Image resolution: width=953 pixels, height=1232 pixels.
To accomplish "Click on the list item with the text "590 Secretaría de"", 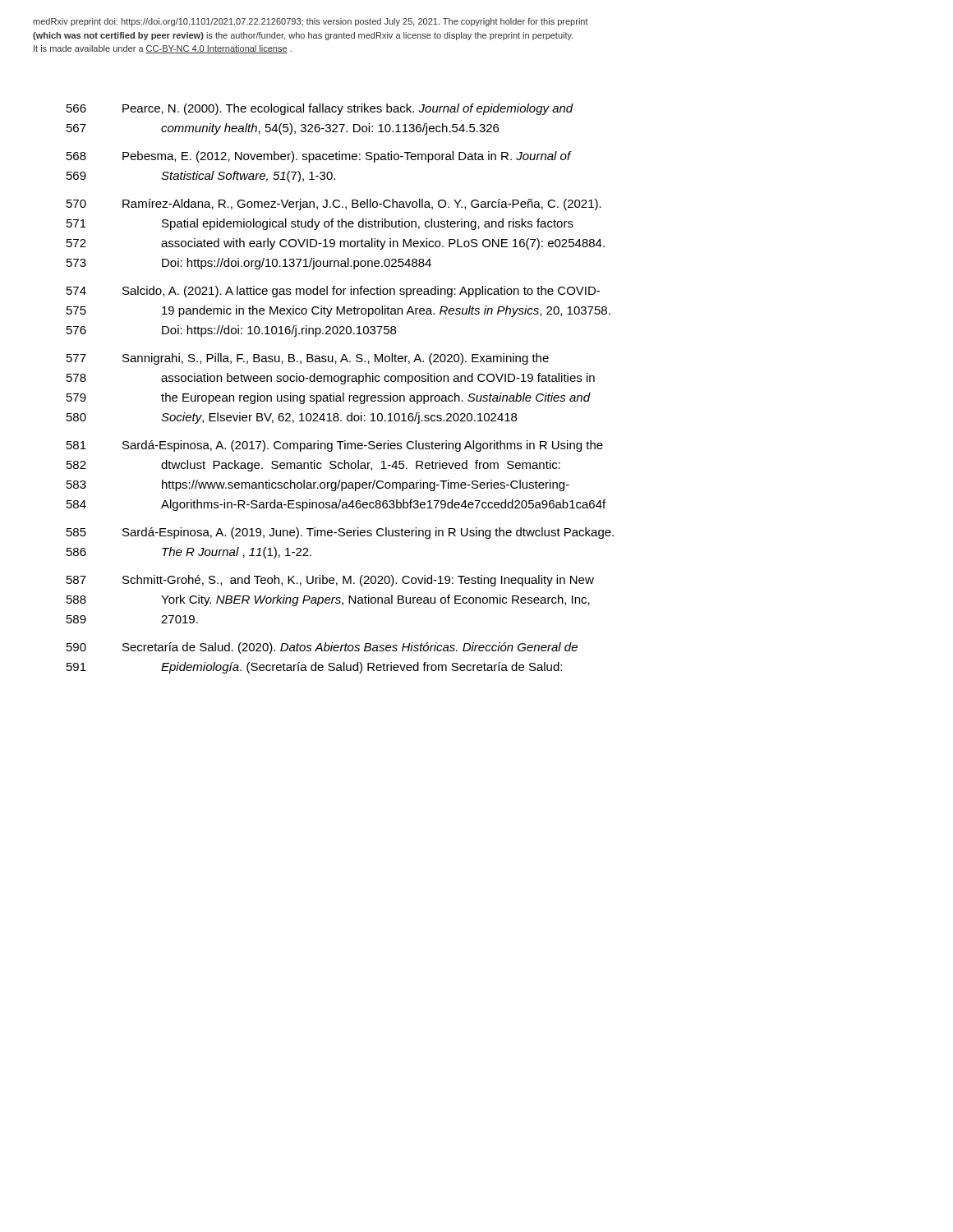I will coord(476,647).
